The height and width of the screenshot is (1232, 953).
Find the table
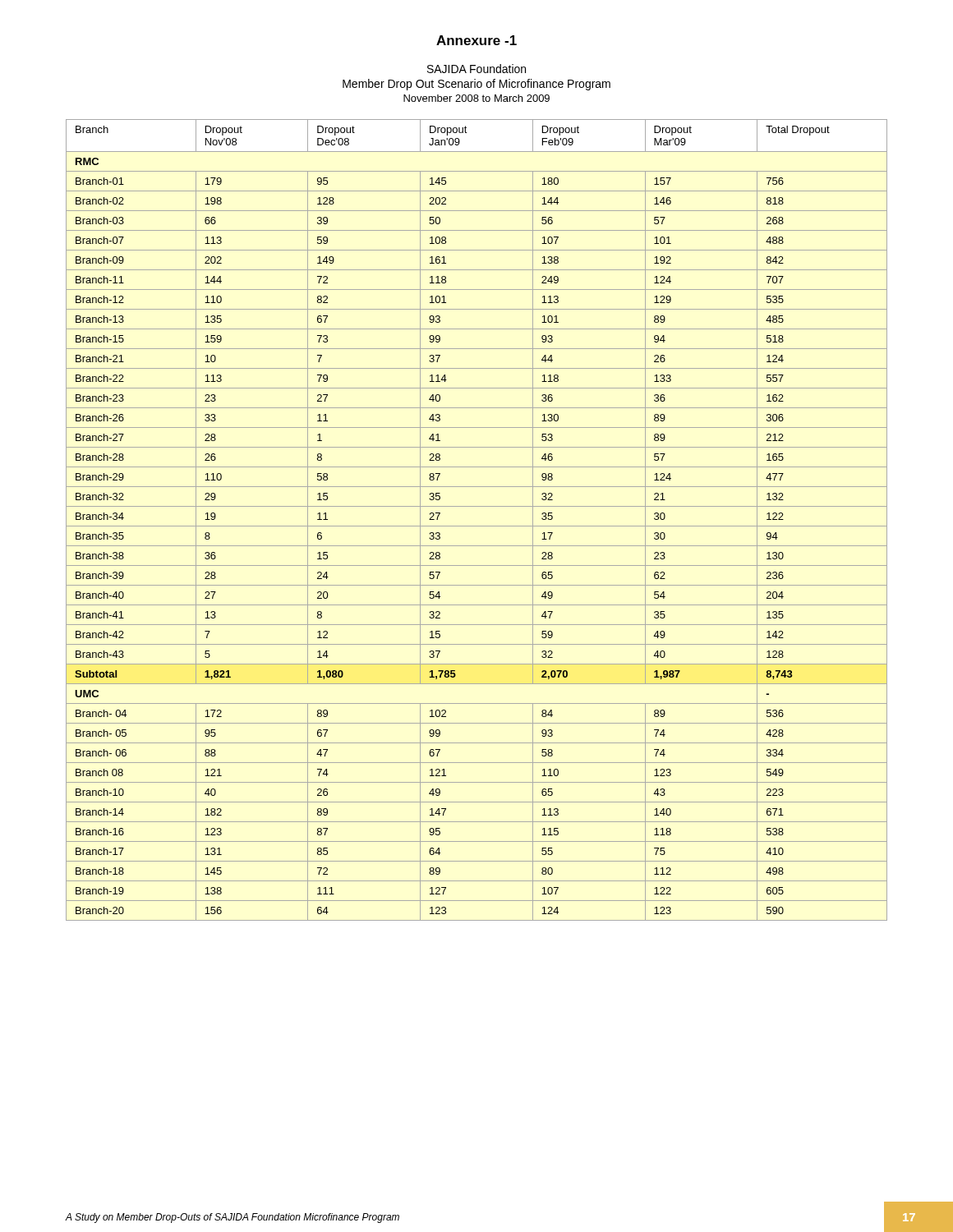[476, 520]
